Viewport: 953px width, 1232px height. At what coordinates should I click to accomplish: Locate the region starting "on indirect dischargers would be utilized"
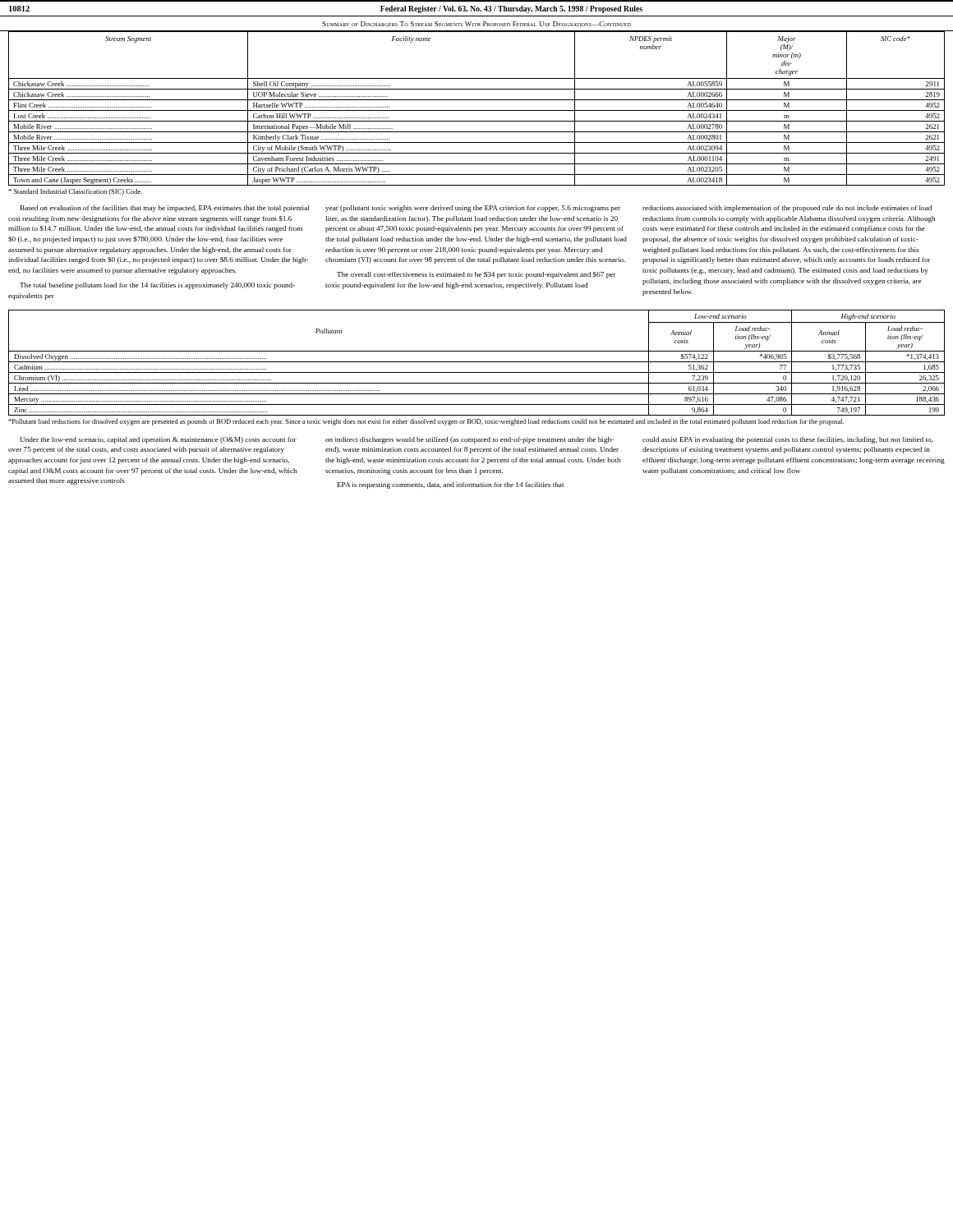pos(476,462)
